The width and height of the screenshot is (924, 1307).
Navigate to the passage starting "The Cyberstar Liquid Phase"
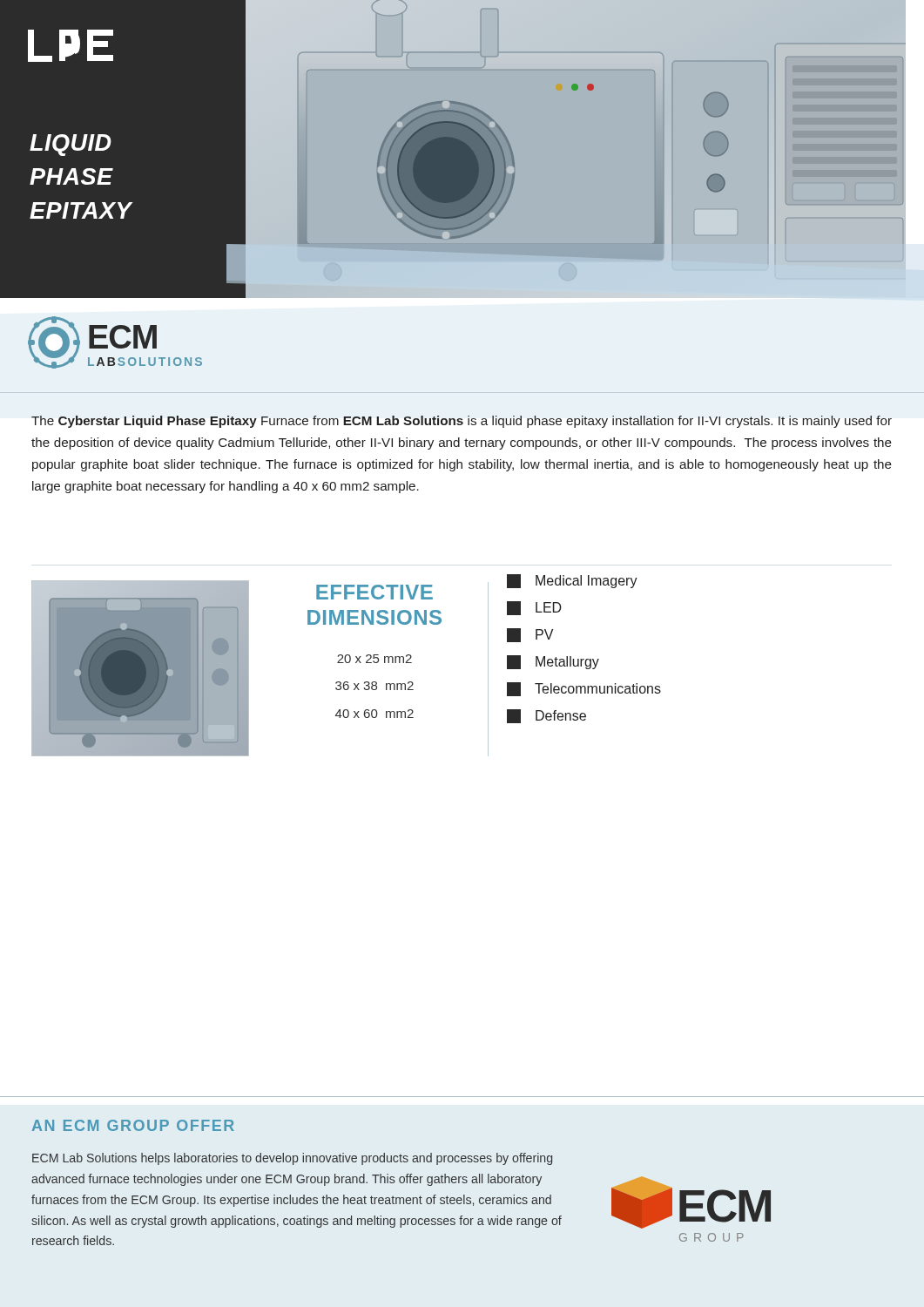point(462,453)
